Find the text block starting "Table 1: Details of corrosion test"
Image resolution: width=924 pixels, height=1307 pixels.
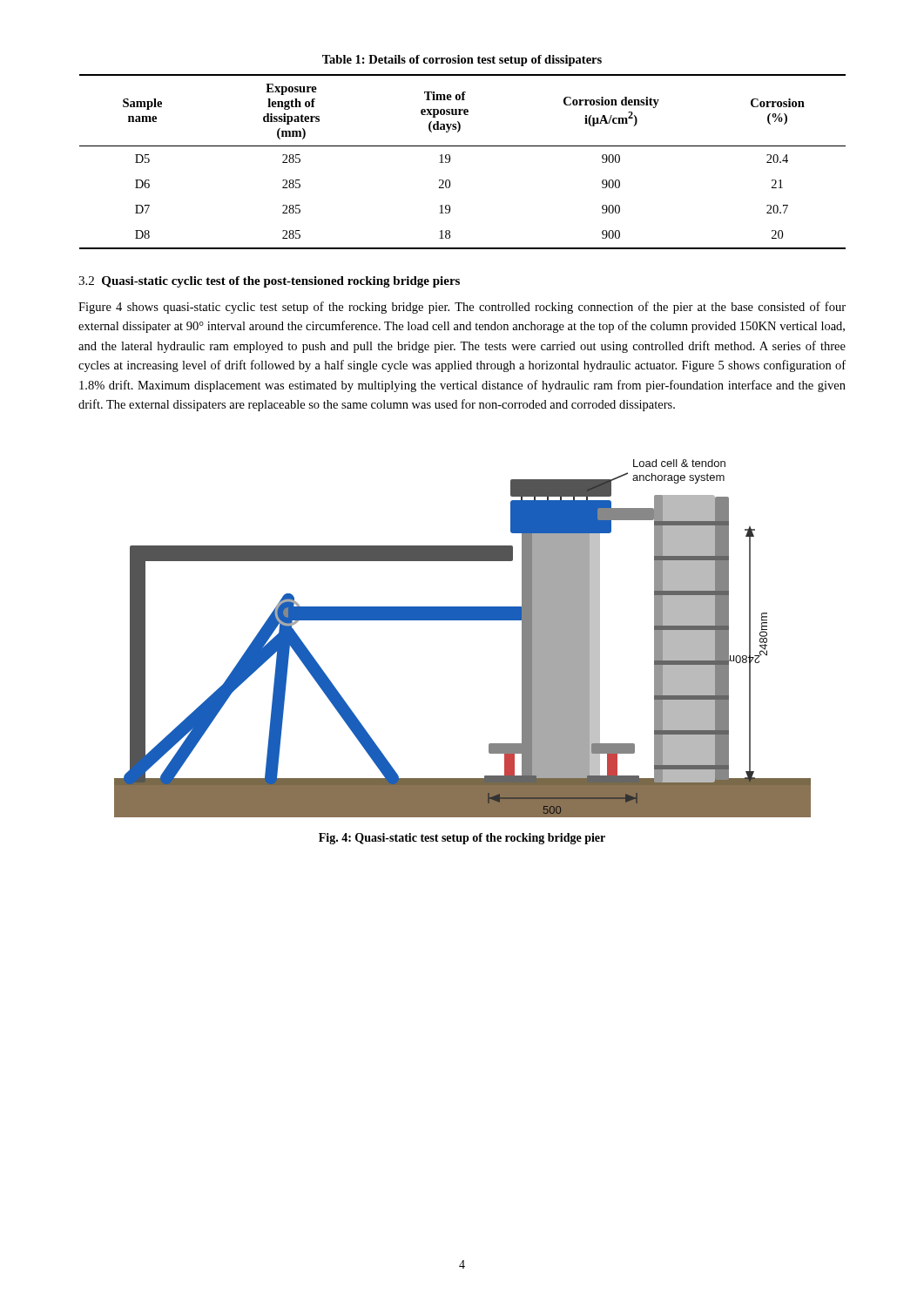pos(462,59)
